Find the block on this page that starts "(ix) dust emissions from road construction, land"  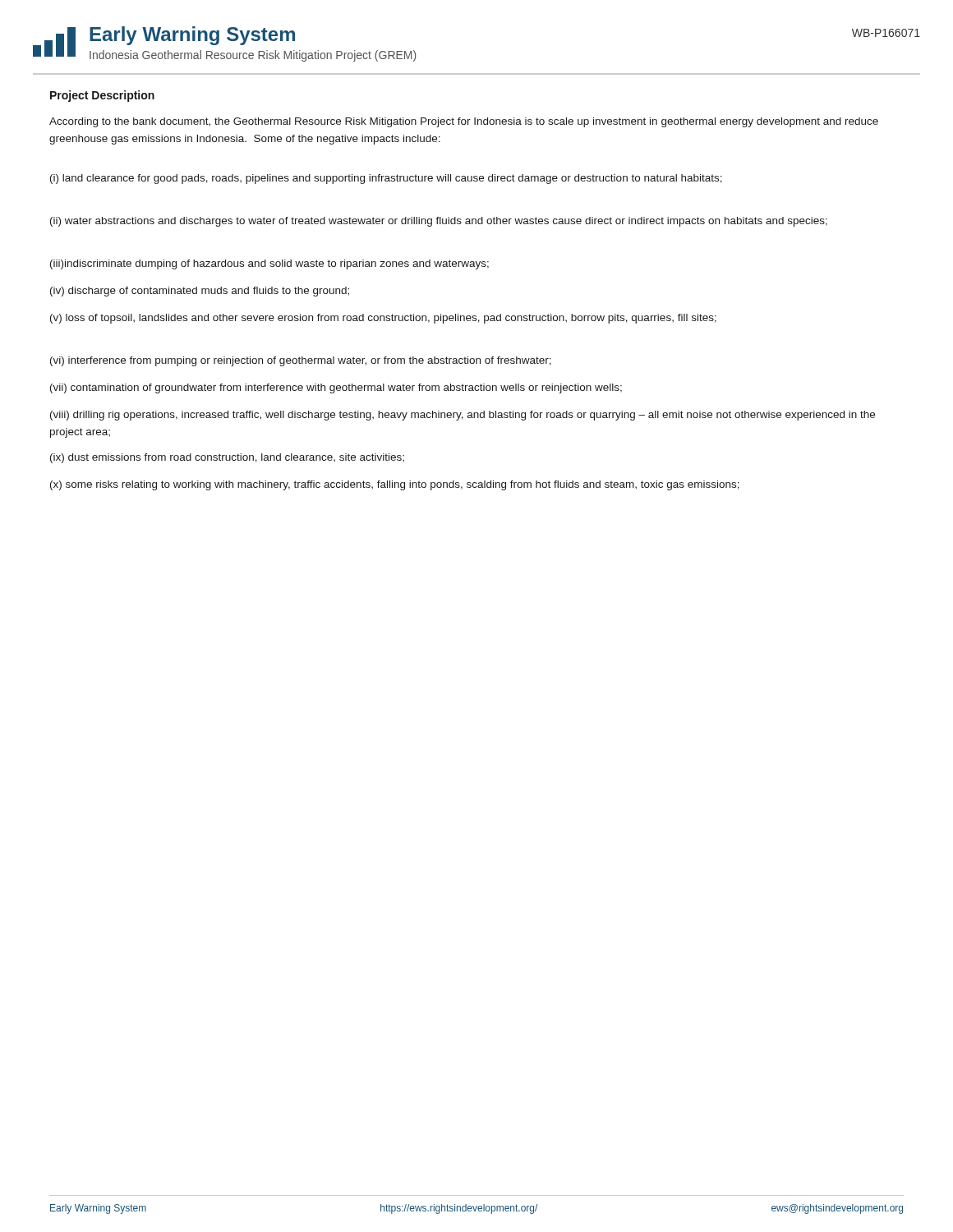(x=227, y=457)
